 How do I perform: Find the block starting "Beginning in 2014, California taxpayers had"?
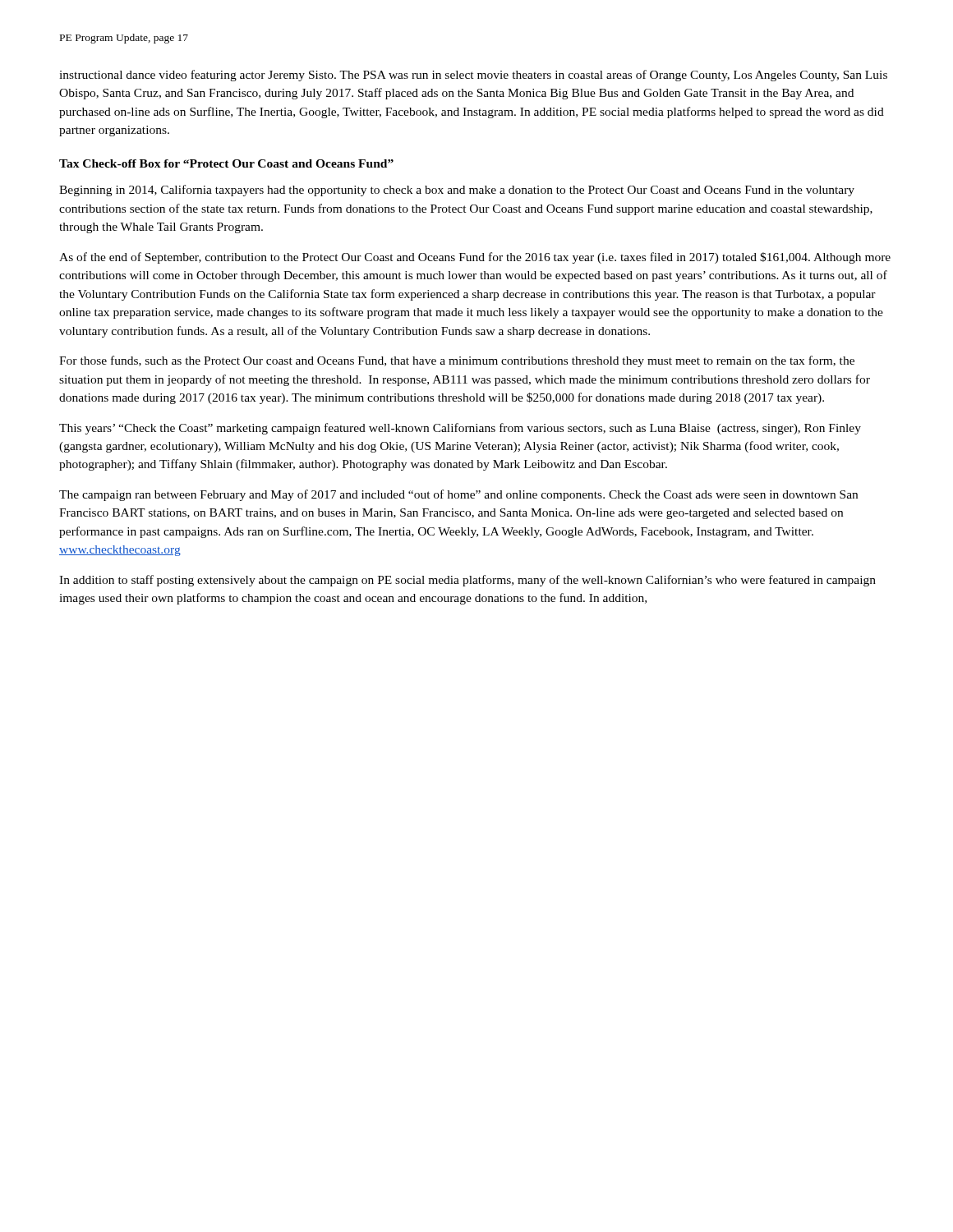click(x=476, y=209)
